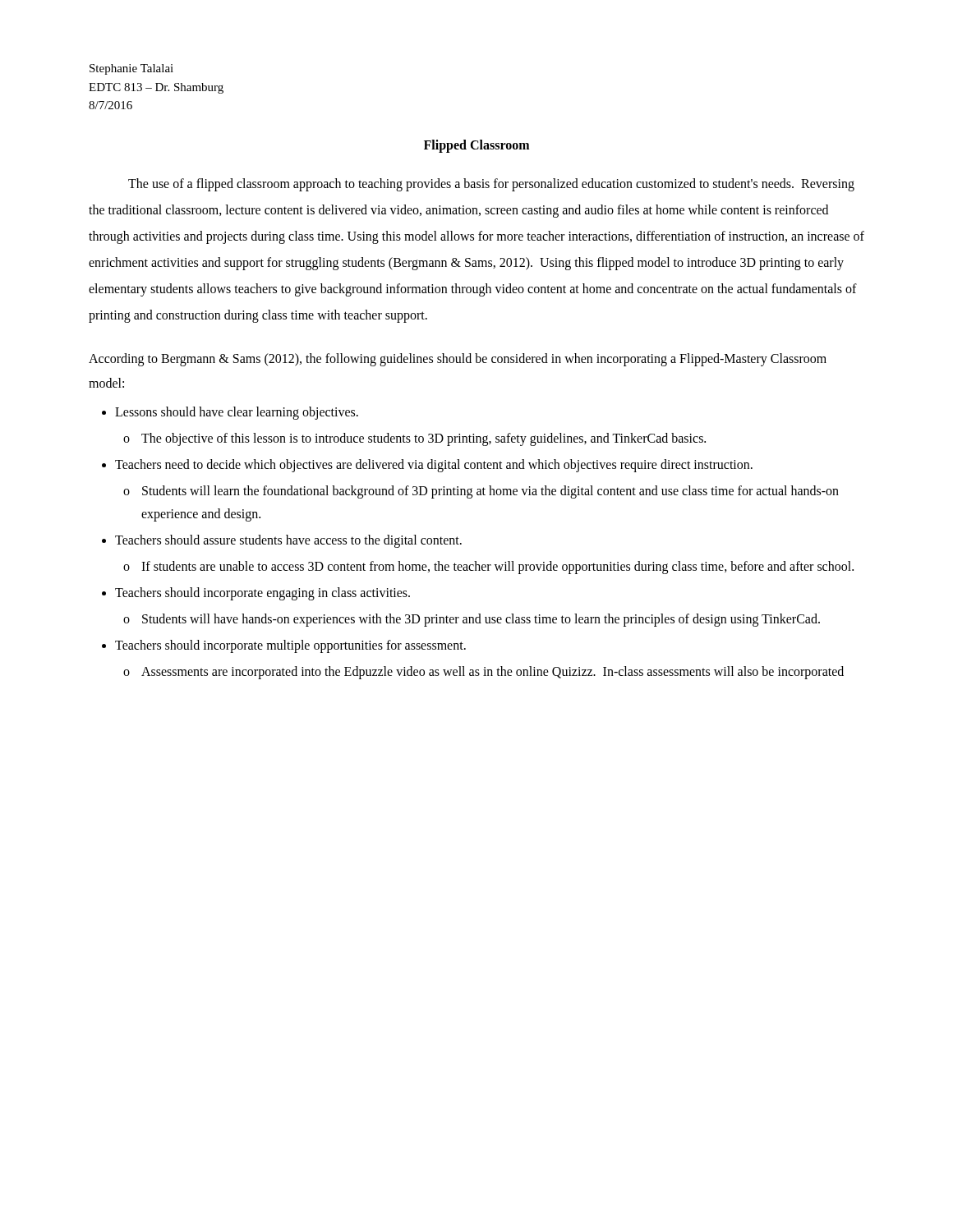Select the list item with the text "The objective of this lesson"
953x1232 pixels.
(x=424, y=438)
